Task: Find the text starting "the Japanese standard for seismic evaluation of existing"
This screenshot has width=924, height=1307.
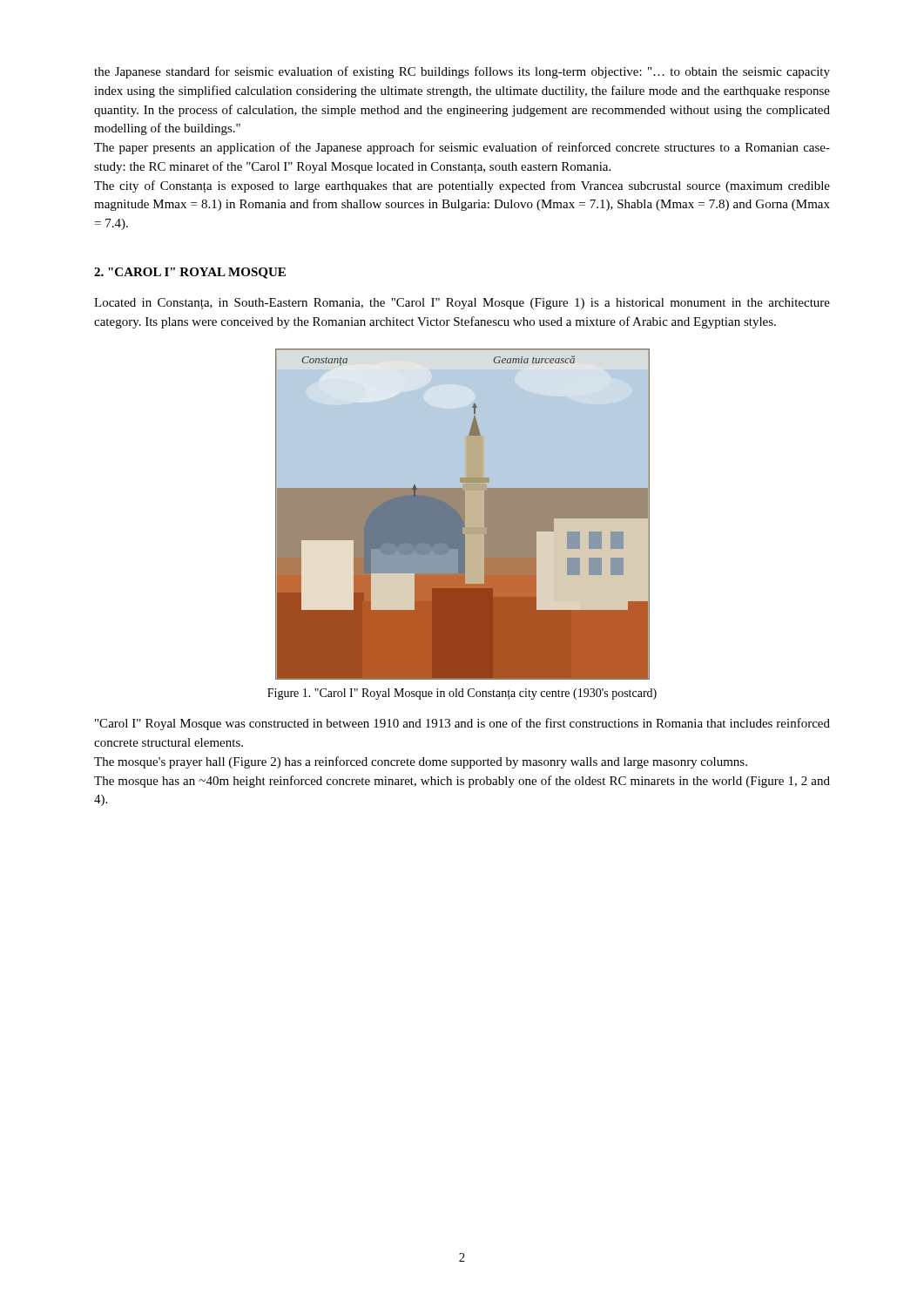Action: pyautogui.click(x=462, y=100)
